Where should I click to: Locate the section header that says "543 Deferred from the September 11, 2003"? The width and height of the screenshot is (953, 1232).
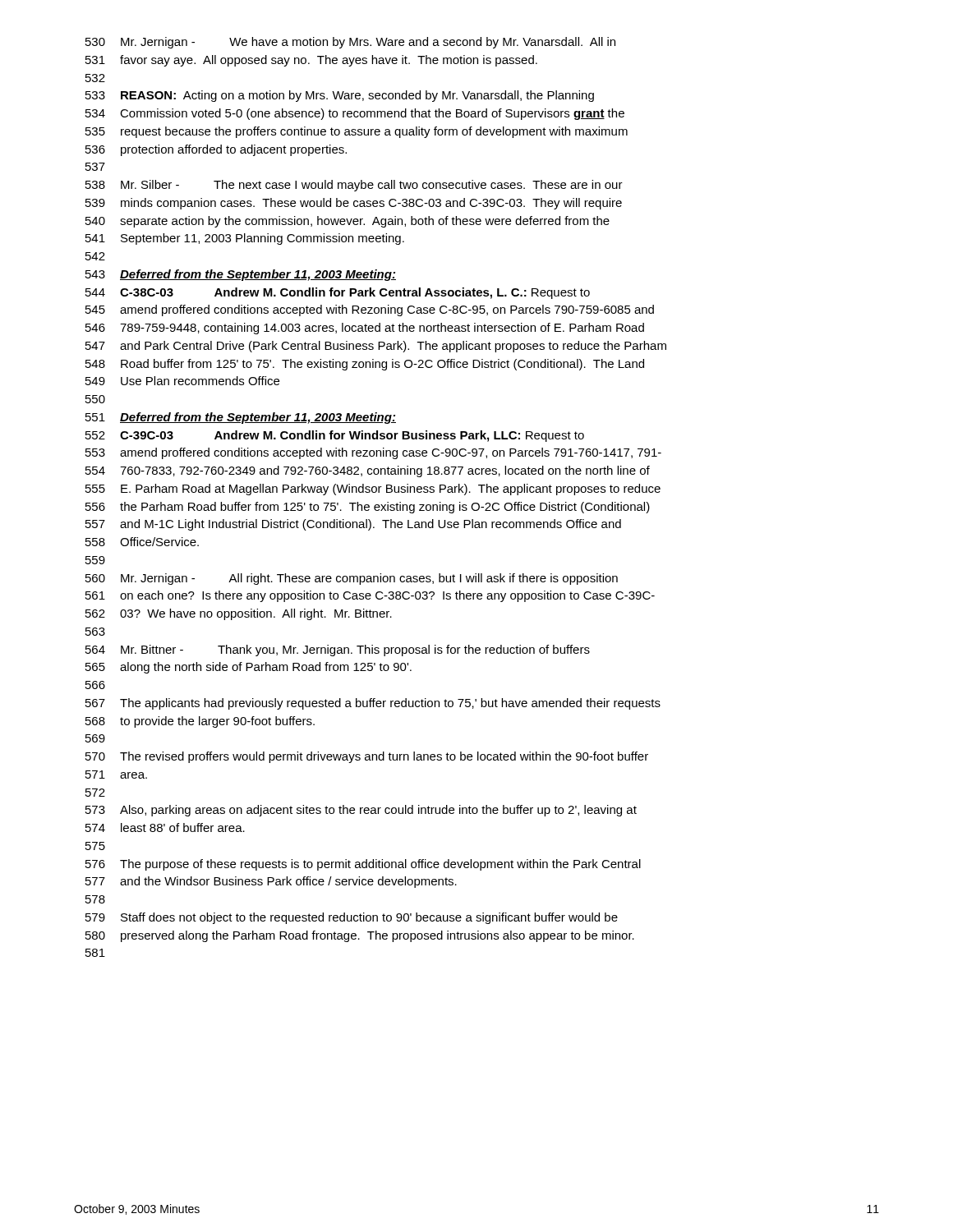[241, 275]
